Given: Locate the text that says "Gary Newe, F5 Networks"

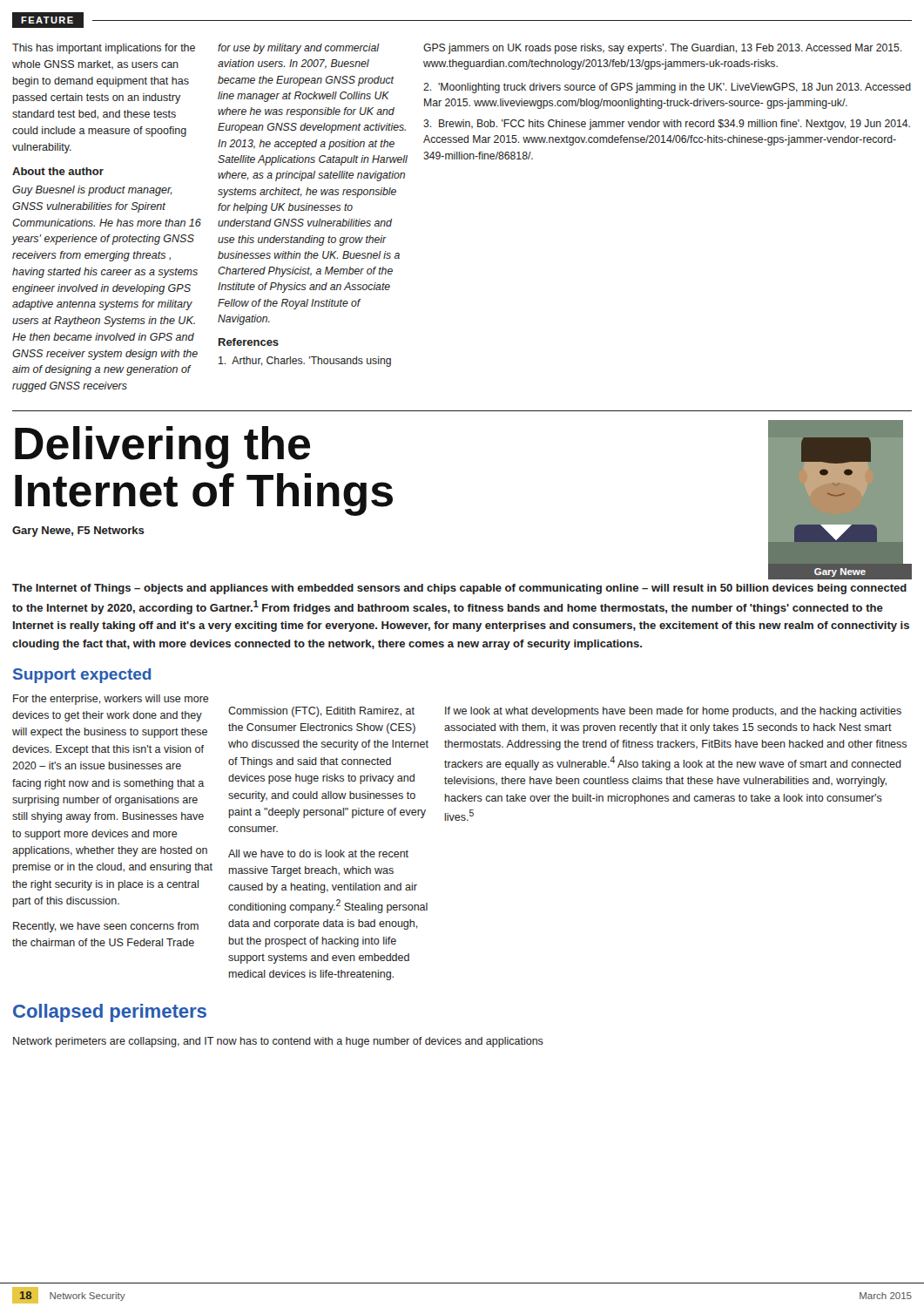Looking at the screenshot, I should [78, 530].
